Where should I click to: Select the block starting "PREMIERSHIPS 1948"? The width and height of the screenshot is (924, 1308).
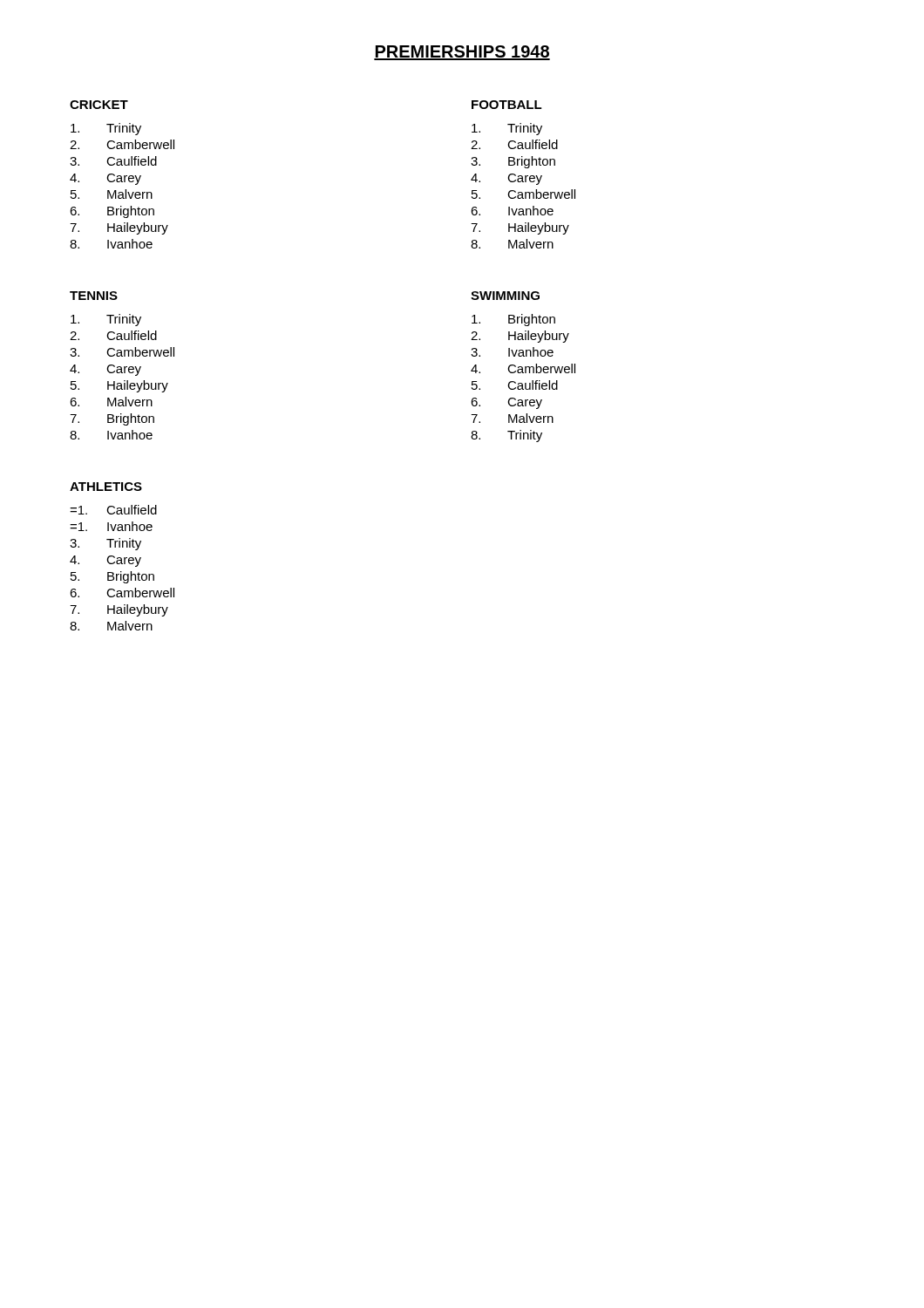tap(462, 51)
